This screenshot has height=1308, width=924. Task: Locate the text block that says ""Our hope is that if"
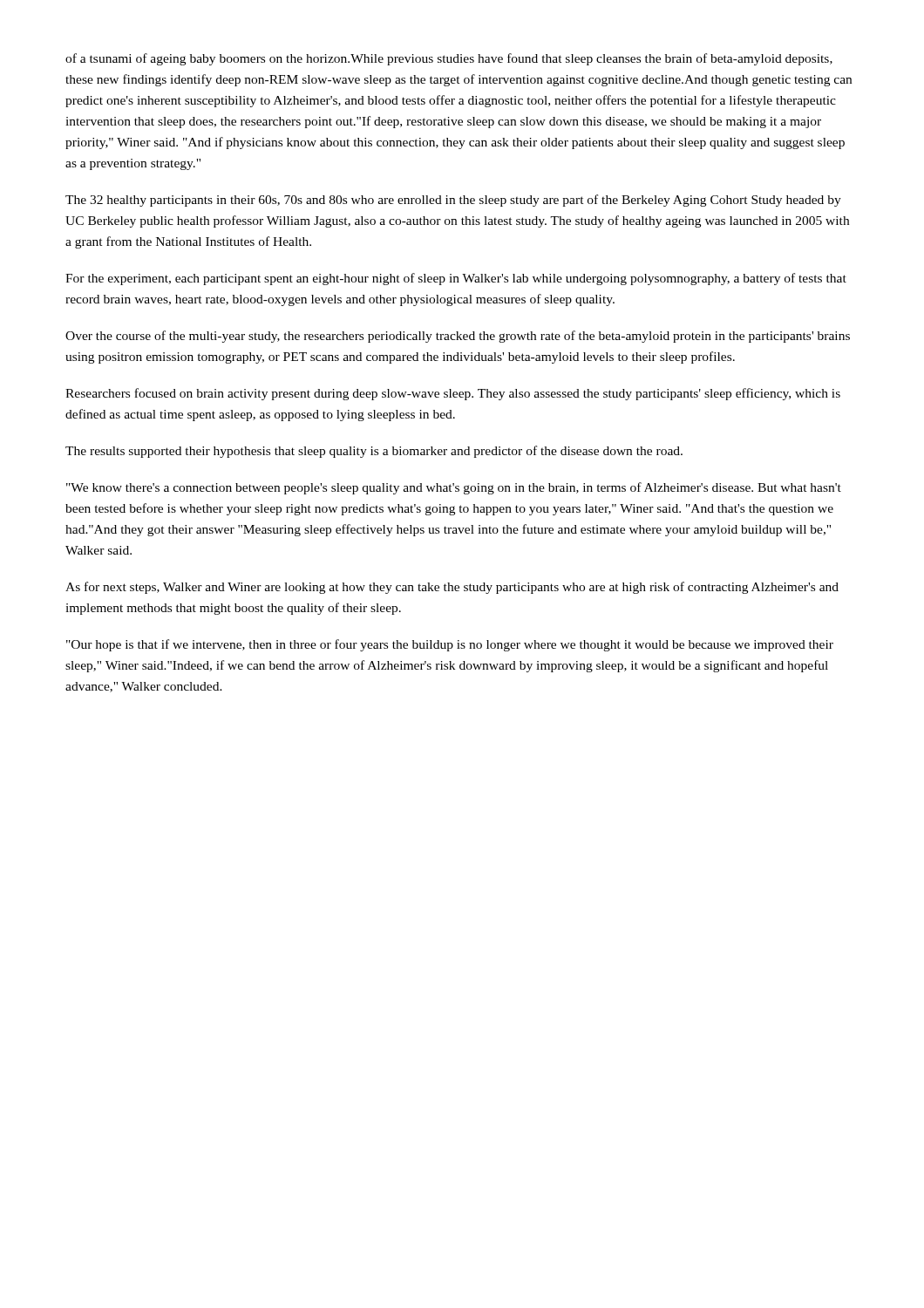tap(449, 665)
